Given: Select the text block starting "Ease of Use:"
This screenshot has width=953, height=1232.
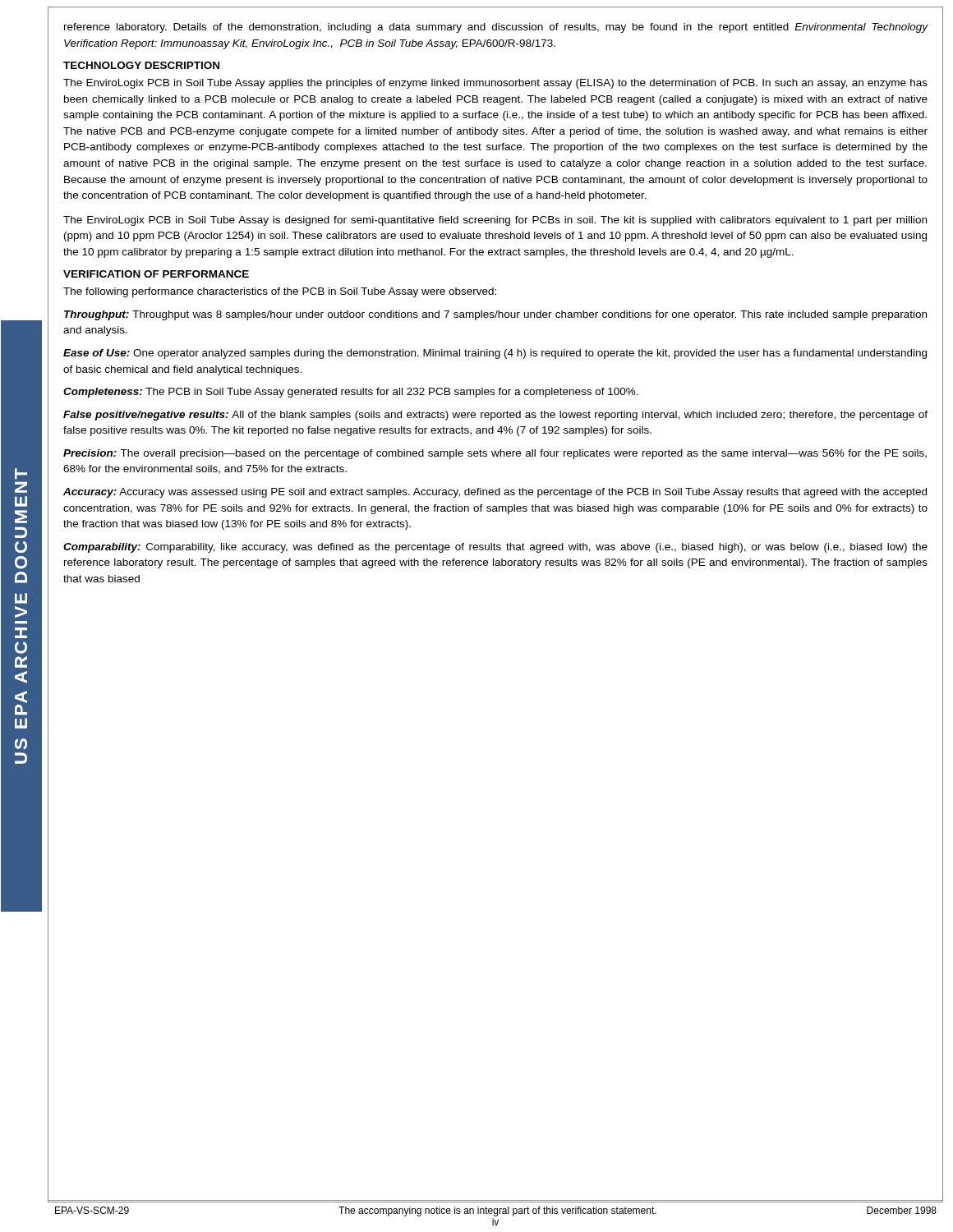Looking at the screenshot, I should click(495, 361).
